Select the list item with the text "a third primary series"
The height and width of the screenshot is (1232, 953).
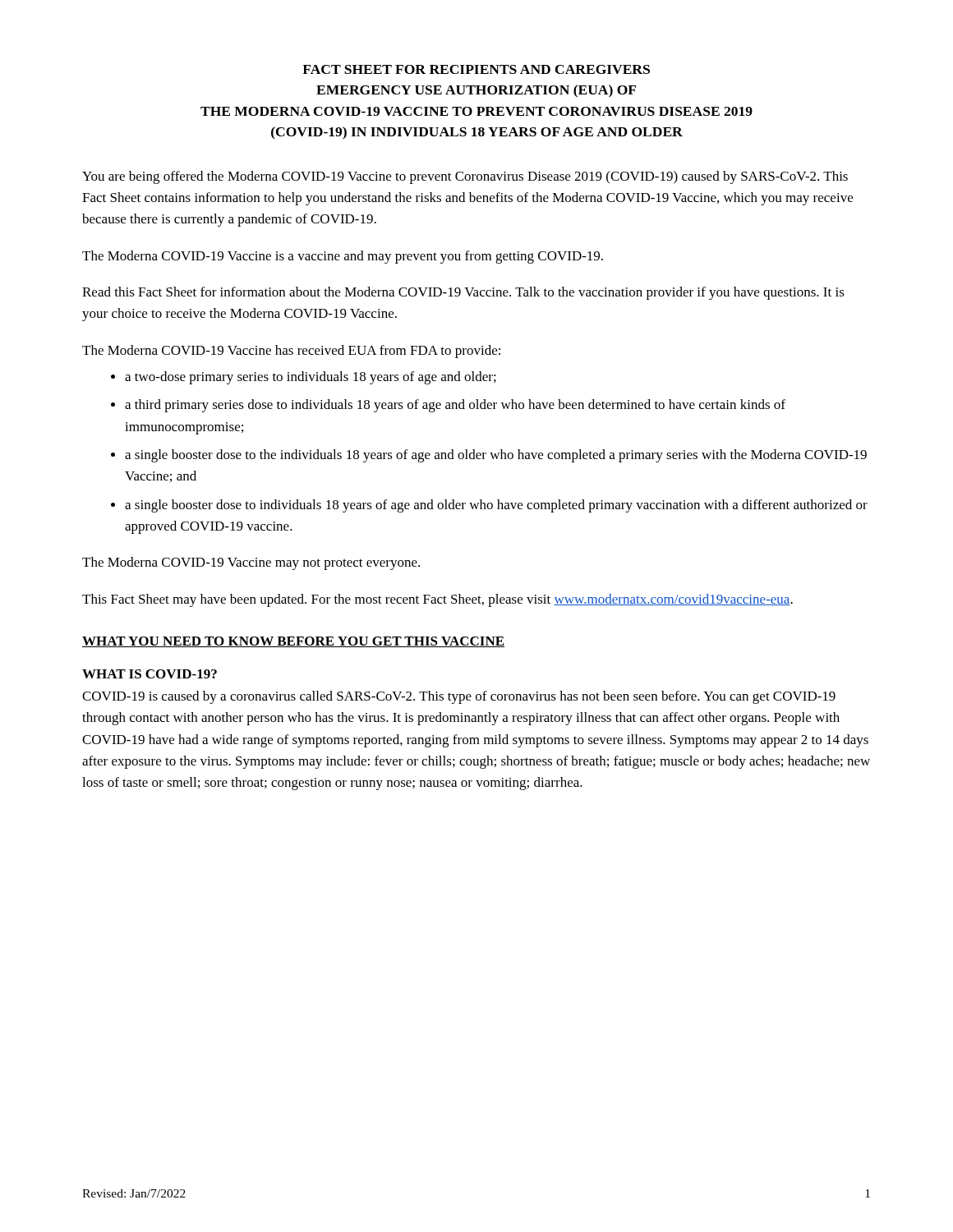point(455,416)
